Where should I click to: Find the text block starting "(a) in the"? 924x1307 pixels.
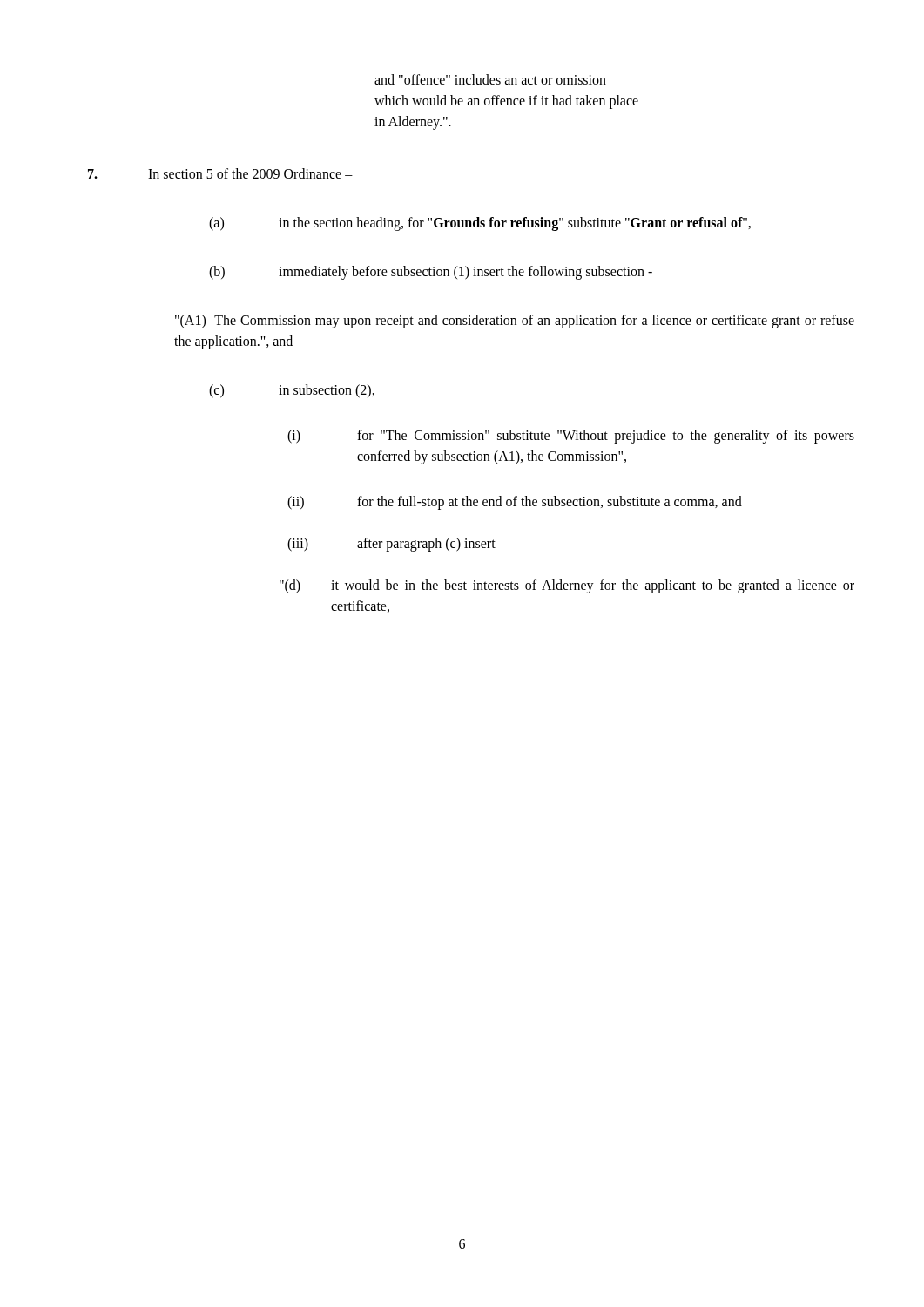[532, 223]
